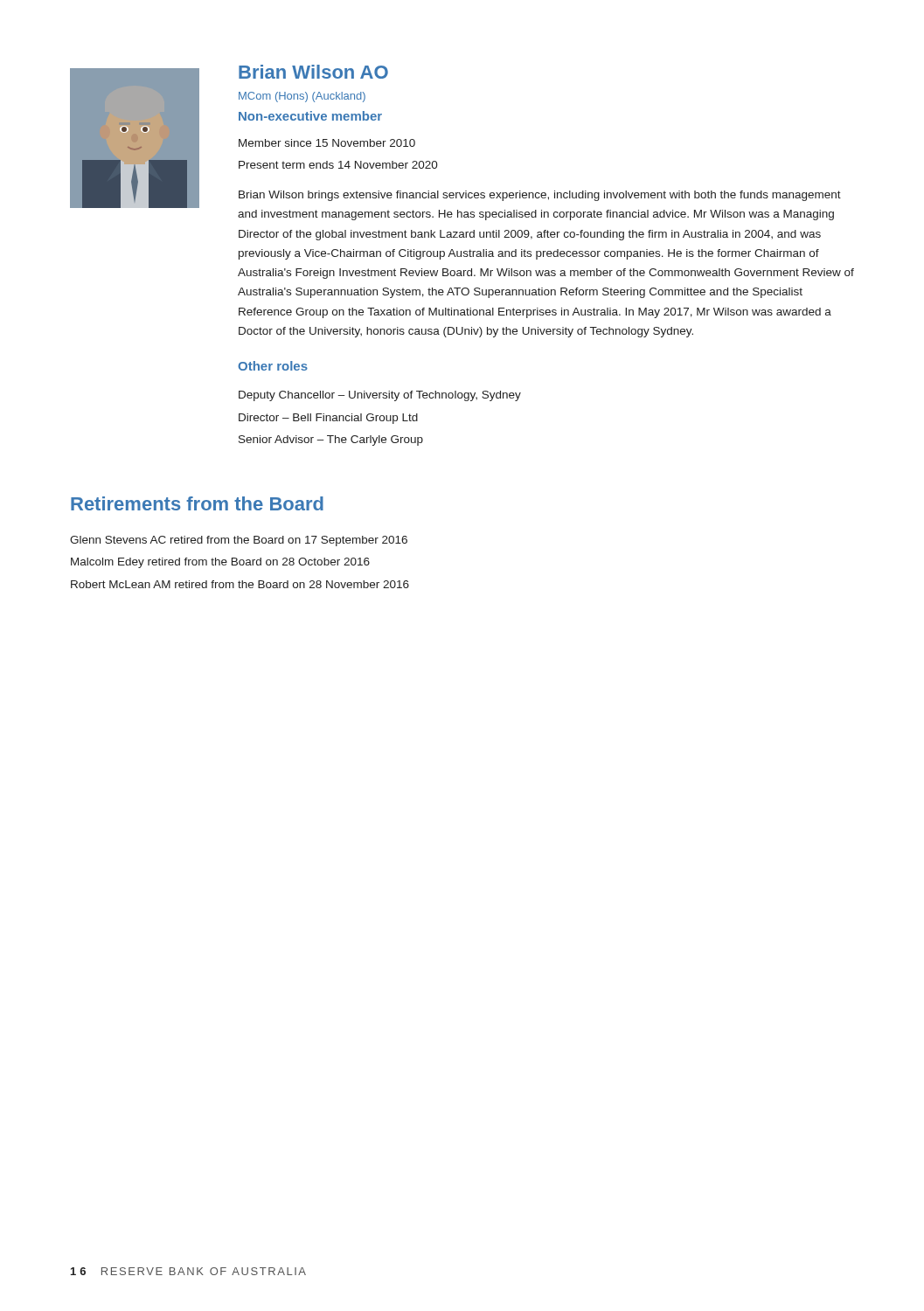Navigate to the text block starting "Robert McLean AM retired from"
Viewport: 924px width, 1311px height.
(240, 584)
